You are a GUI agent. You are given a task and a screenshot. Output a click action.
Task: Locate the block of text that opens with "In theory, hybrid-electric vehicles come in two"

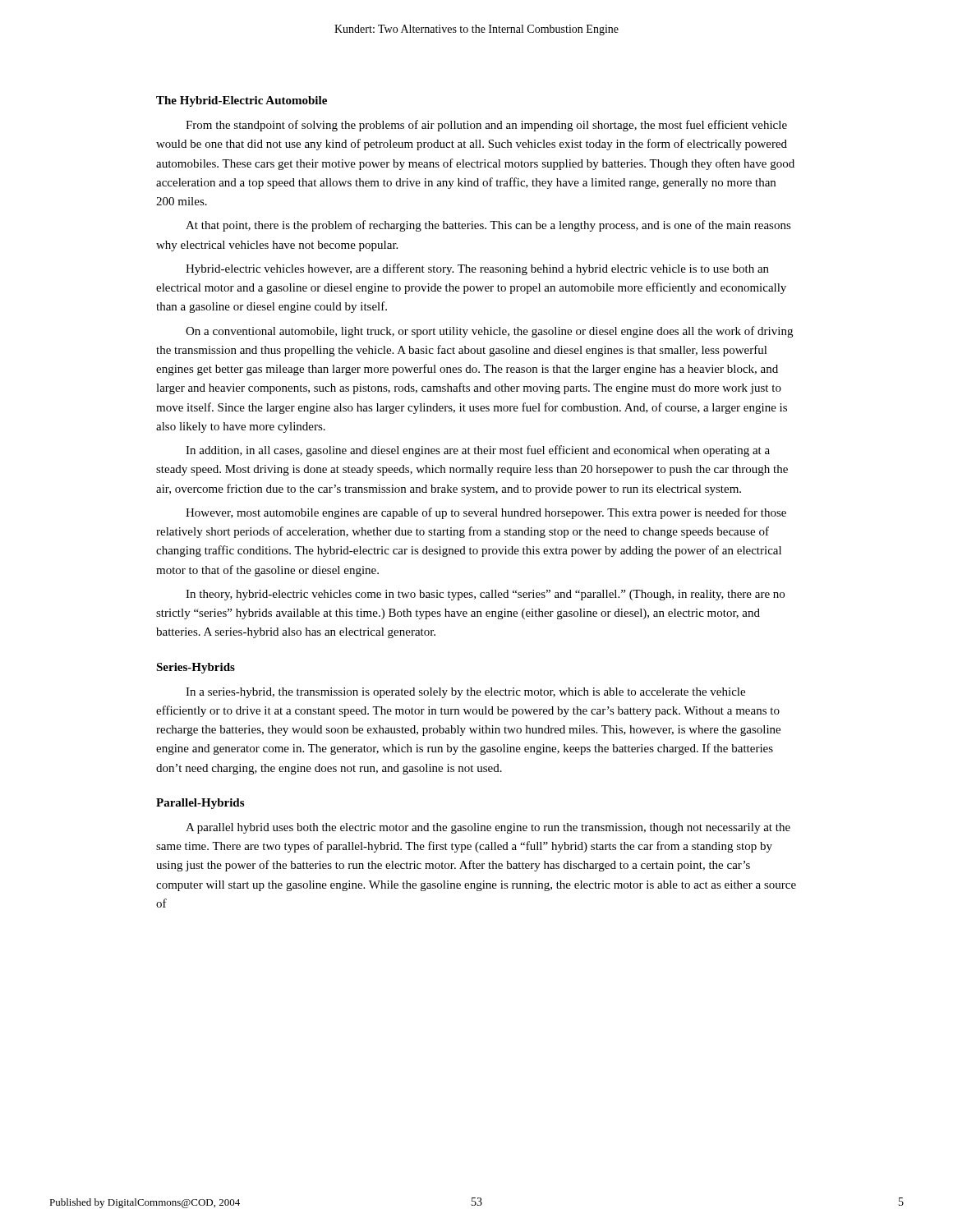(x=471, y=613)
